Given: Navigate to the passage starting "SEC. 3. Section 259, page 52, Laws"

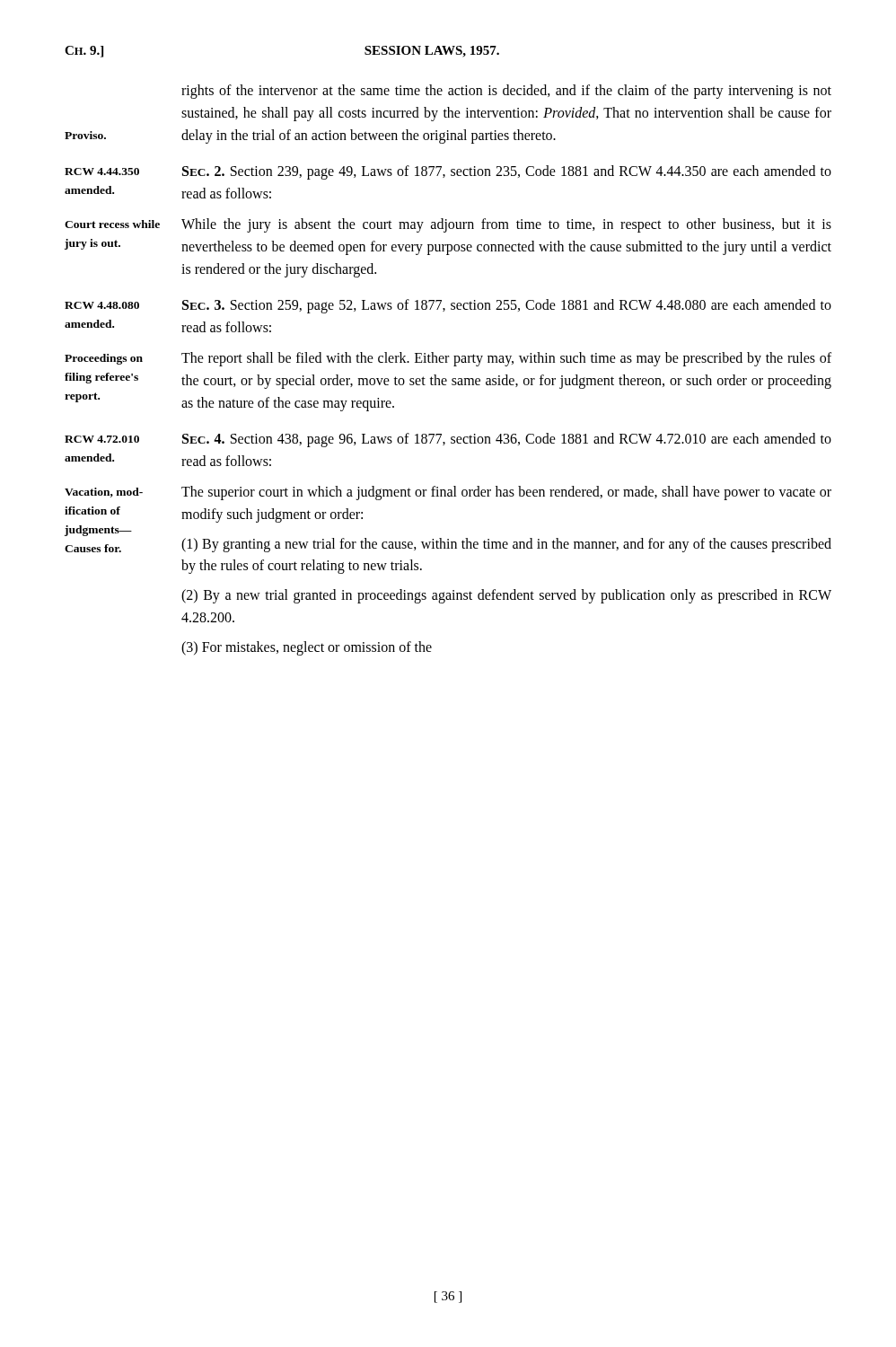Looking at the screenshot, I should [506, 317].
